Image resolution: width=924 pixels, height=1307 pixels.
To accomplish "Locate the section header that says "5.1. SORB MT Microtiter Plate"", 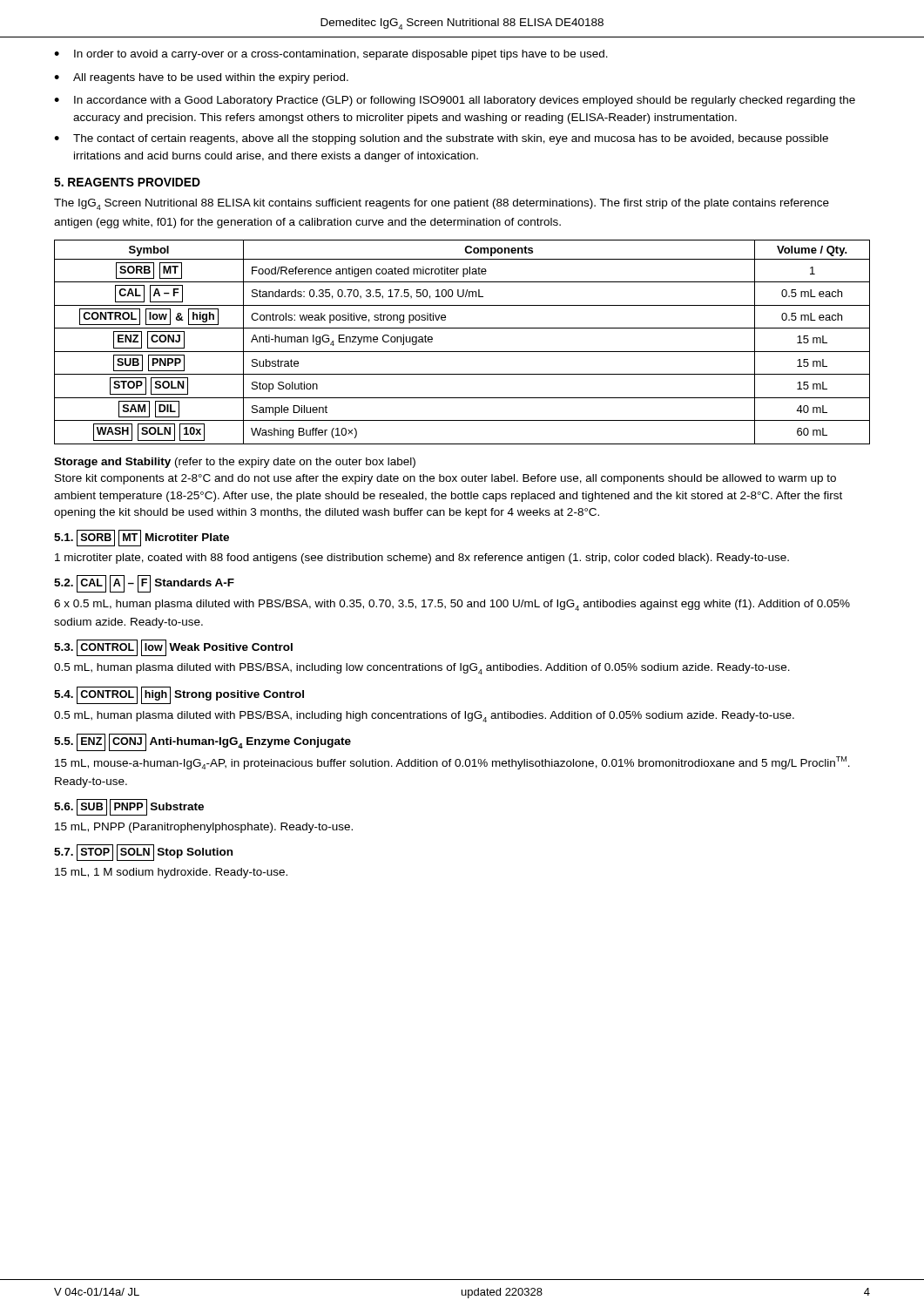I will click(142, 538).
